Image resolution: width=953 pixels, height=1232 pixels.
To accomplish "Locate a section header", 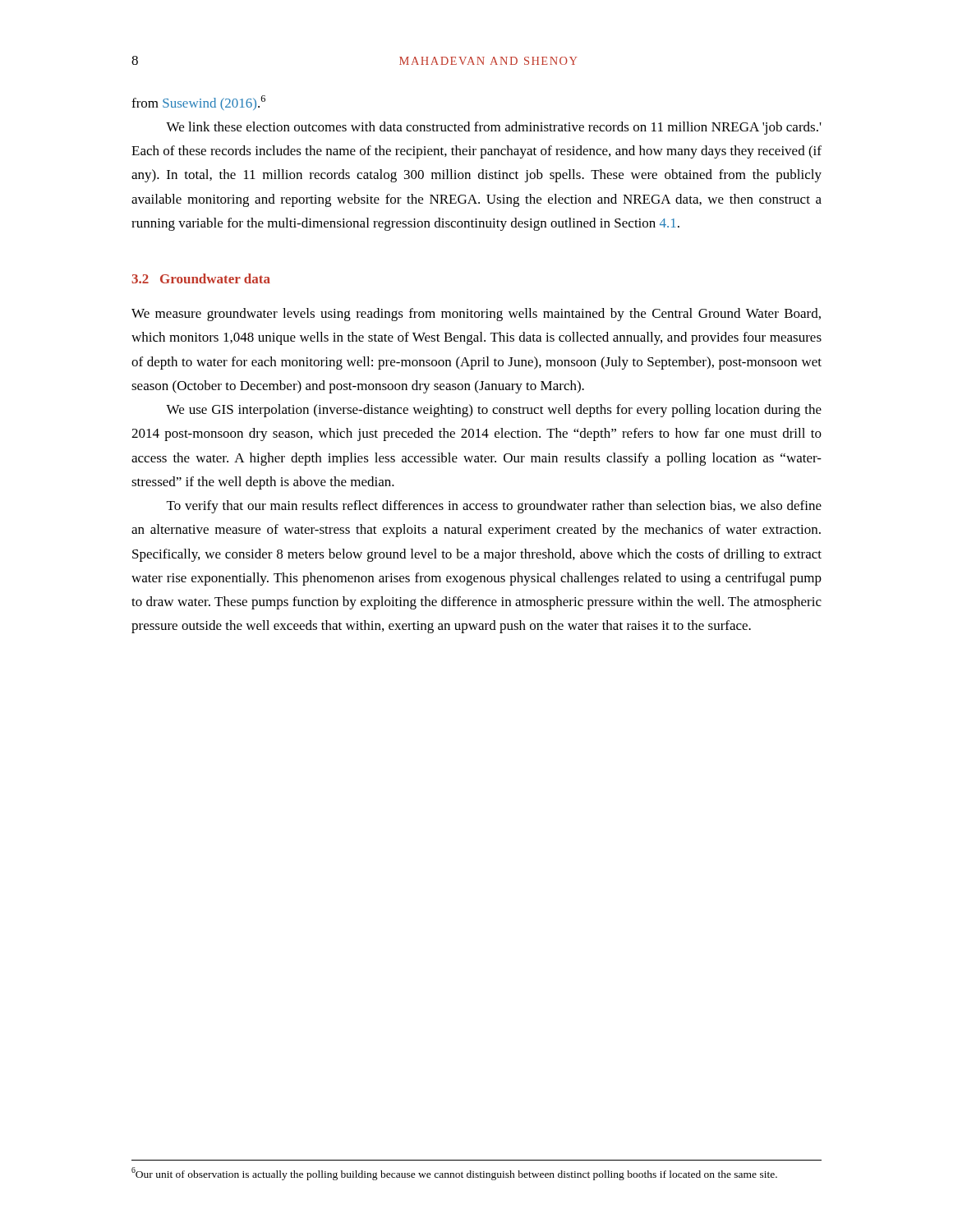I will (x=201, y=279).
